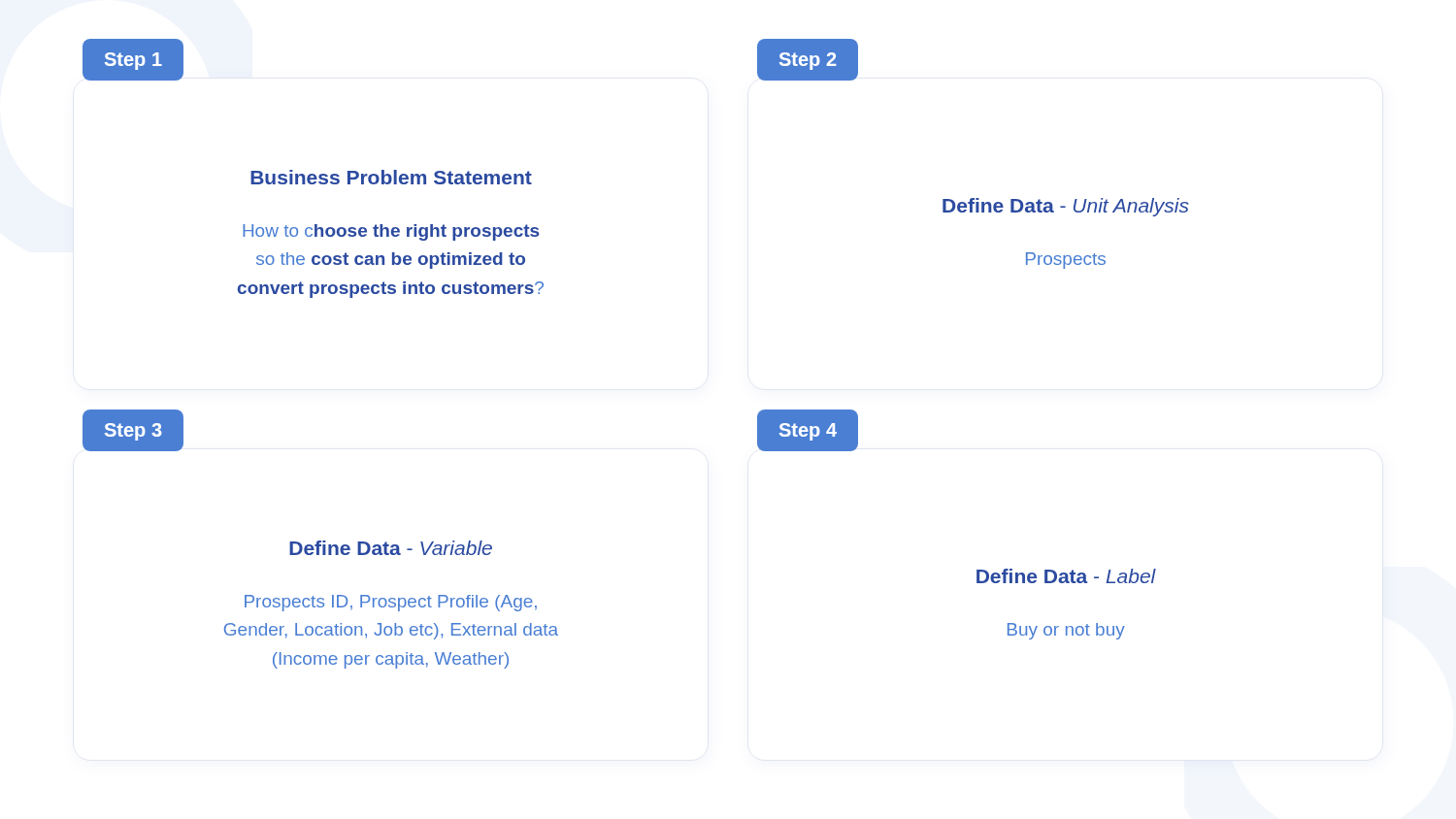
Task: Locate the section header with the text "Step 3"
Action: (x=133, y=430)
